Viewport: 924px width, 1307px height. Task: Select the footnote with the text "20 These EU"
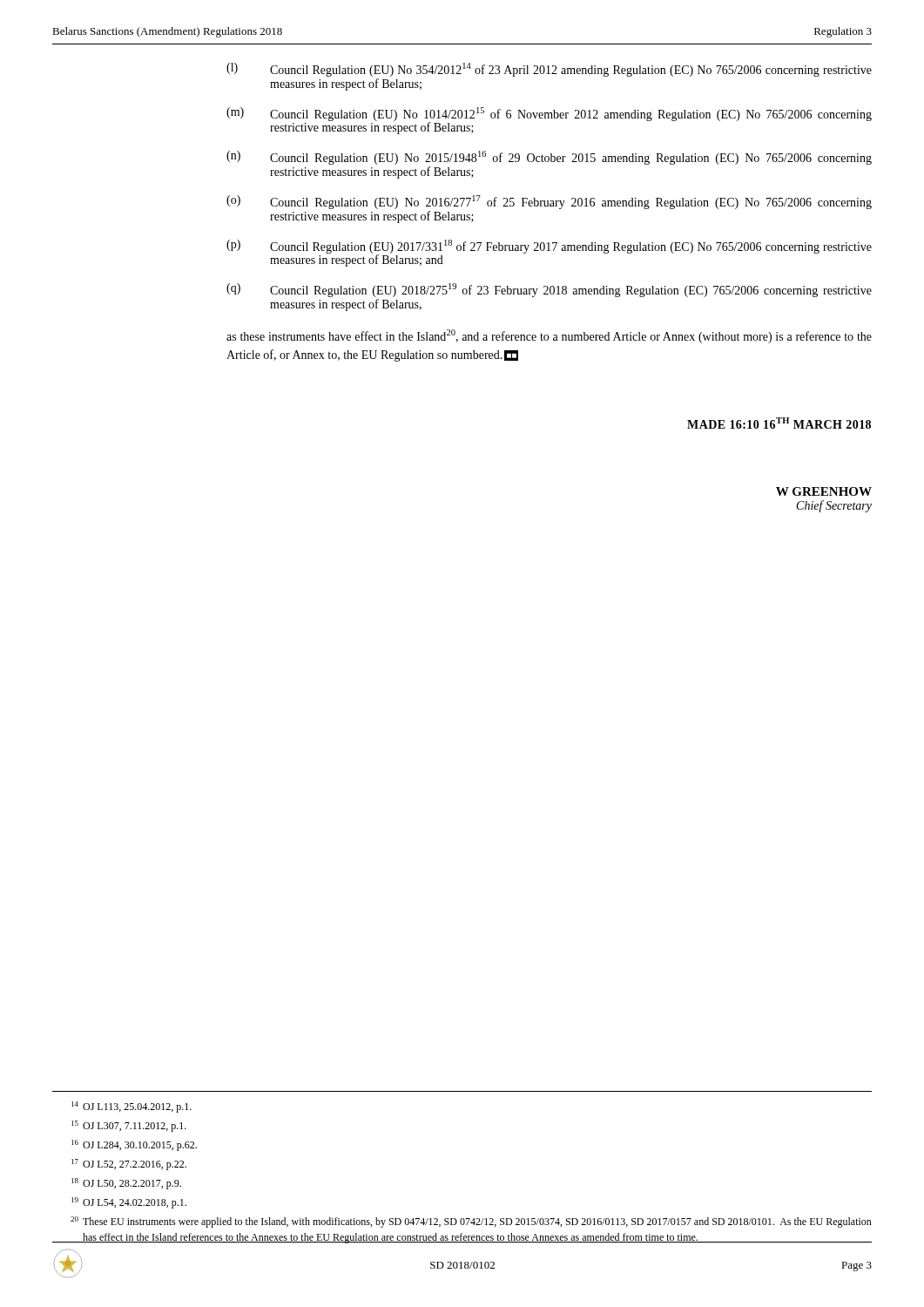click(462, 1229)
